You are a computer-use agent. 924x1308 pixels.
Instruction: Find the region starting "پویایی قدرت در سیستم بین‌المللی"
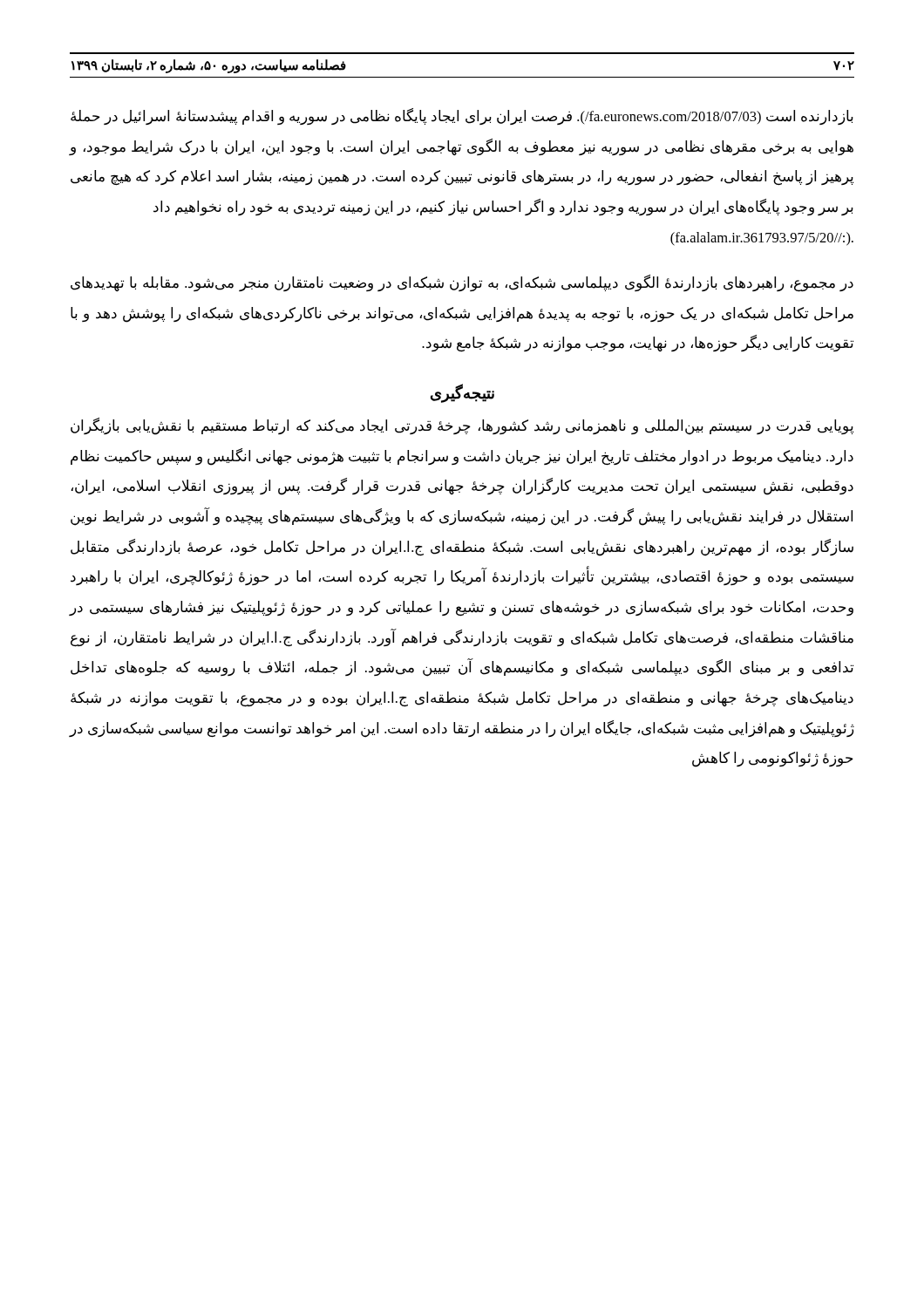coord(462,592)
